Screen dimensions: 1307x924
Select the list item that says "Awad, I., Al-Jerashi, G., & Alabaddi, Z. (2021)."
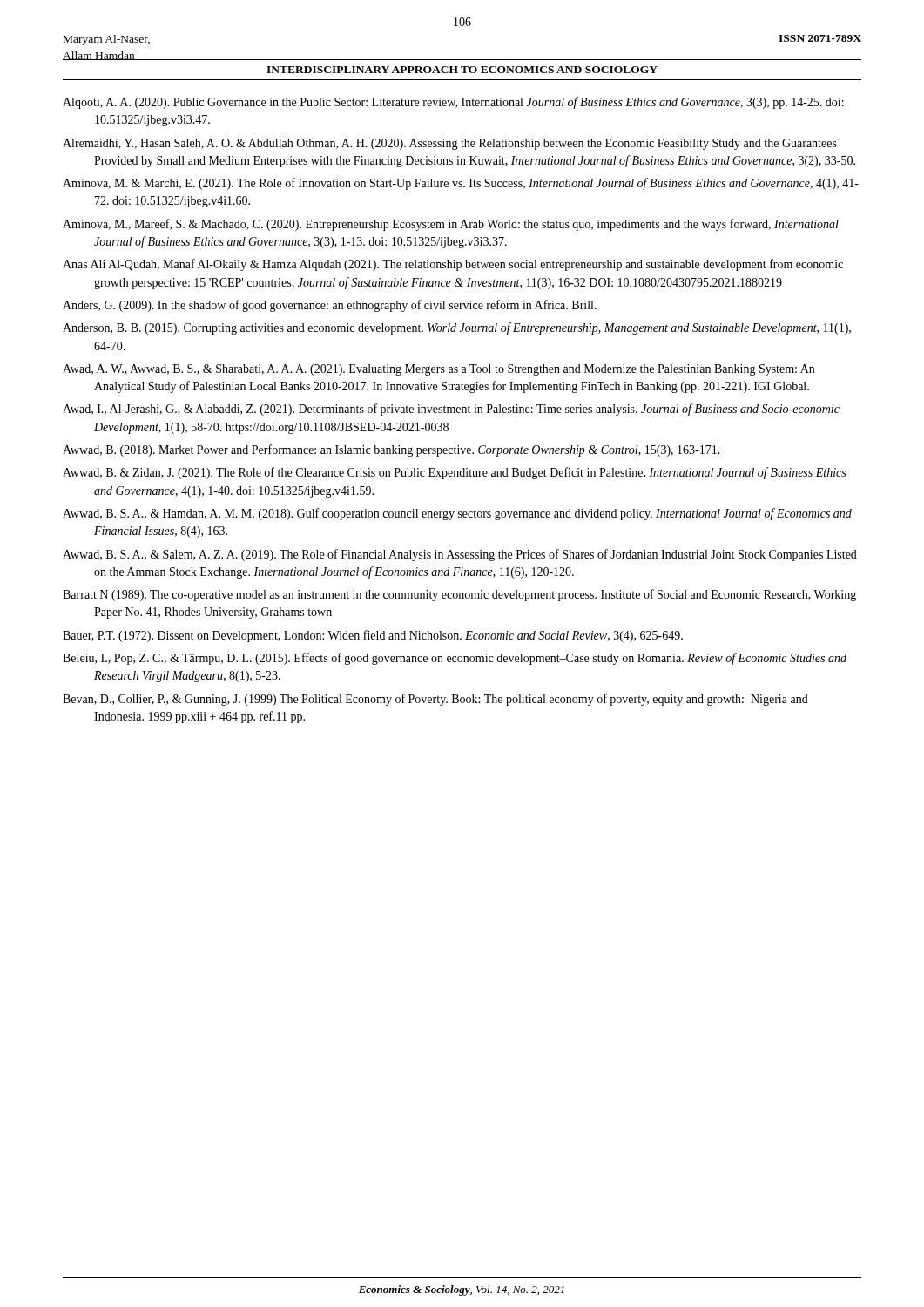[x=451, y=418]
